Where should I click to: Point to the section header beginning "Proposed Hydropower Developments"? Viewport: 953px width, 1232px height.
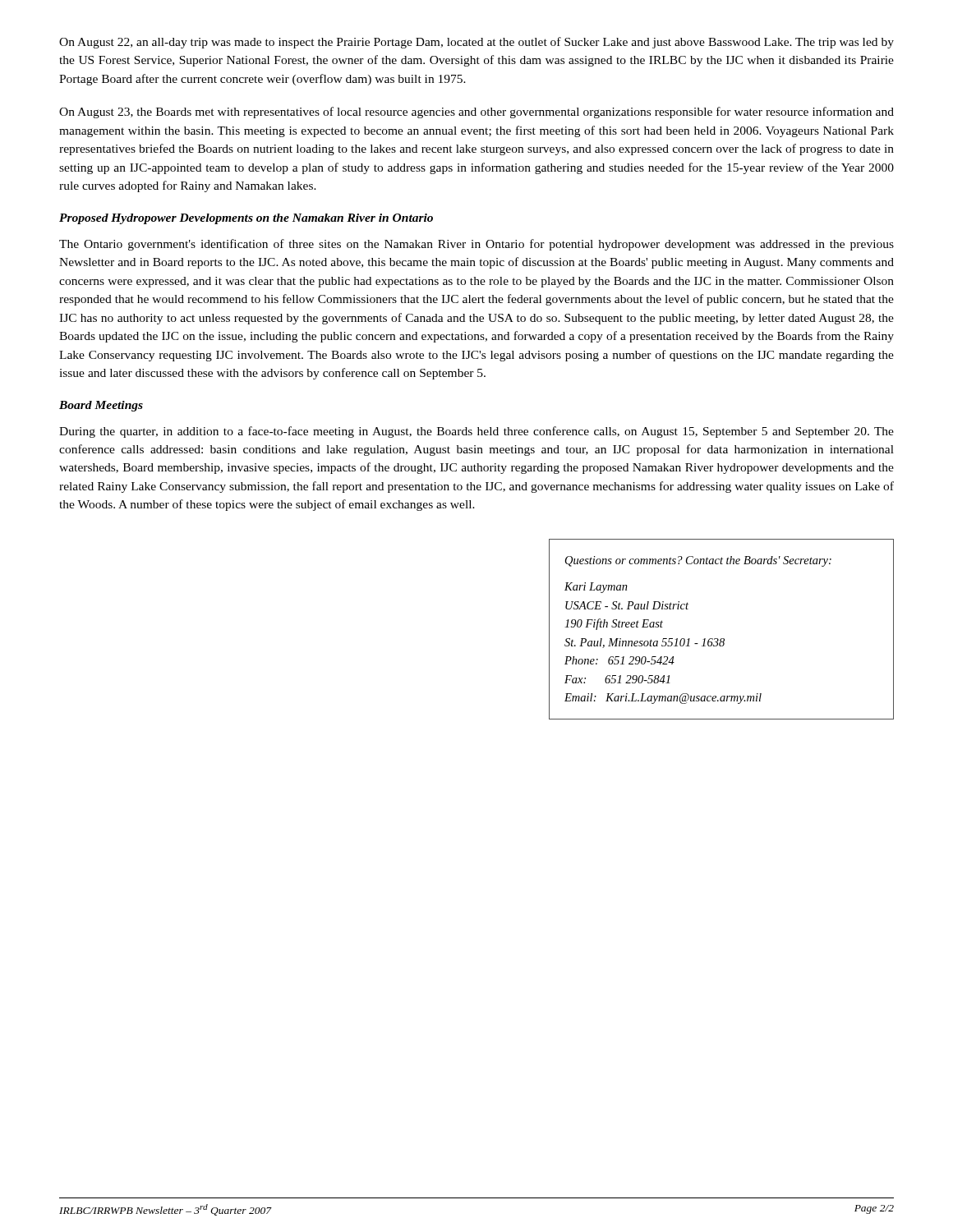(246, 217)
